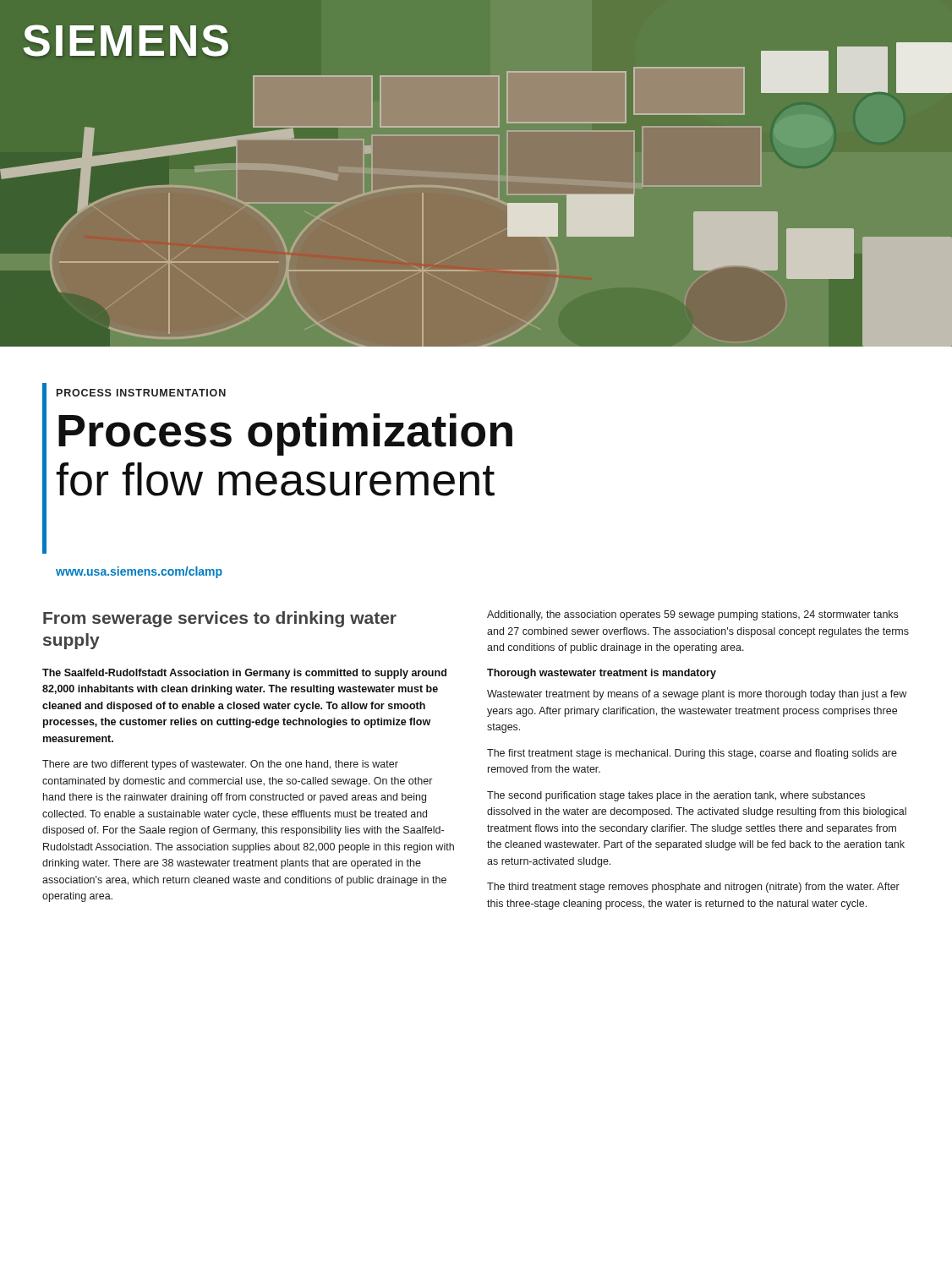This screenshot has width=952, height=1268.
Task: Locate the passage starting "The first treatment"
Action: tap(692, 761)
